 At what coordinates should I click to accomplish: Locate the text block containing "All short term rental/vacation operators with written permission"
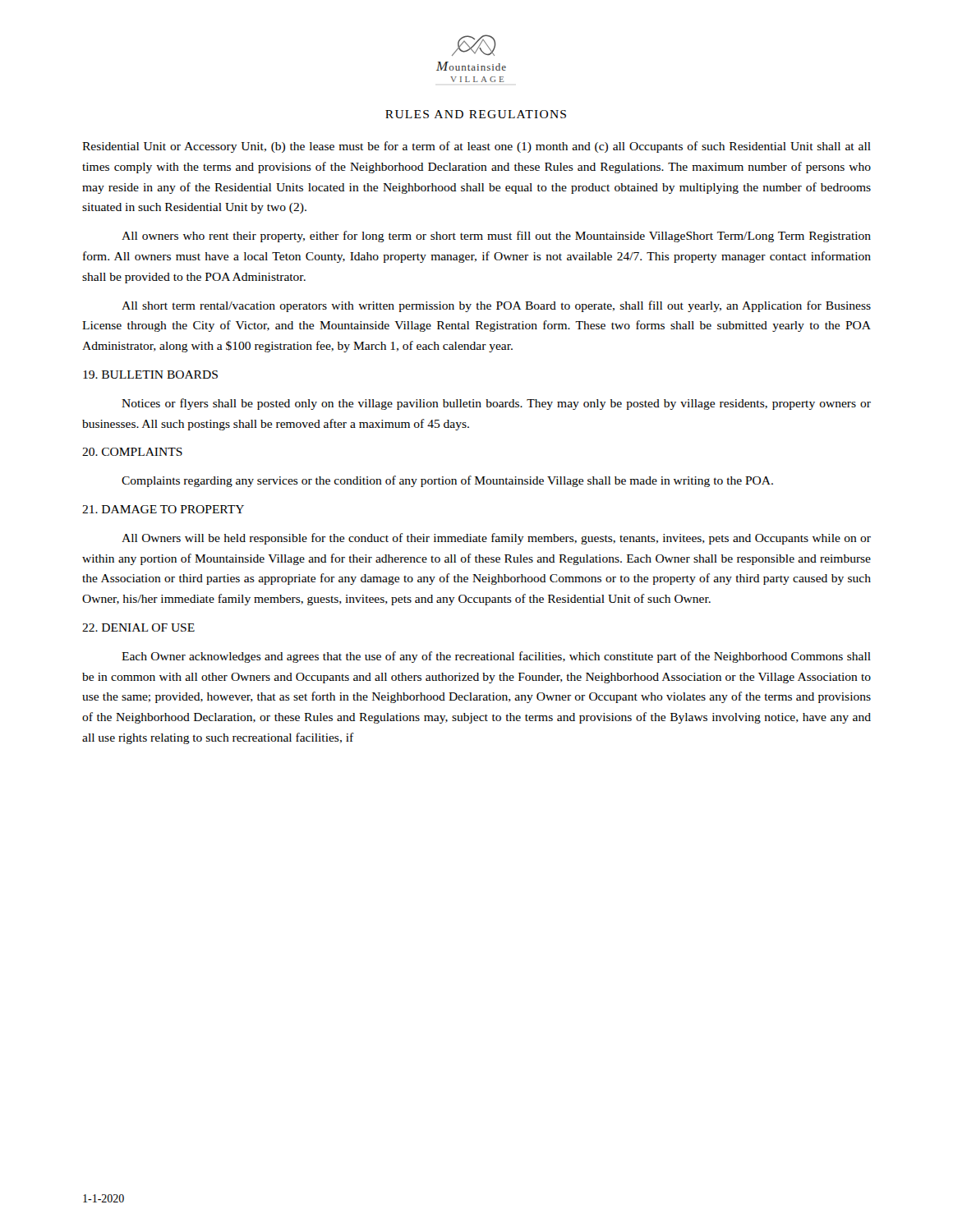476,325
